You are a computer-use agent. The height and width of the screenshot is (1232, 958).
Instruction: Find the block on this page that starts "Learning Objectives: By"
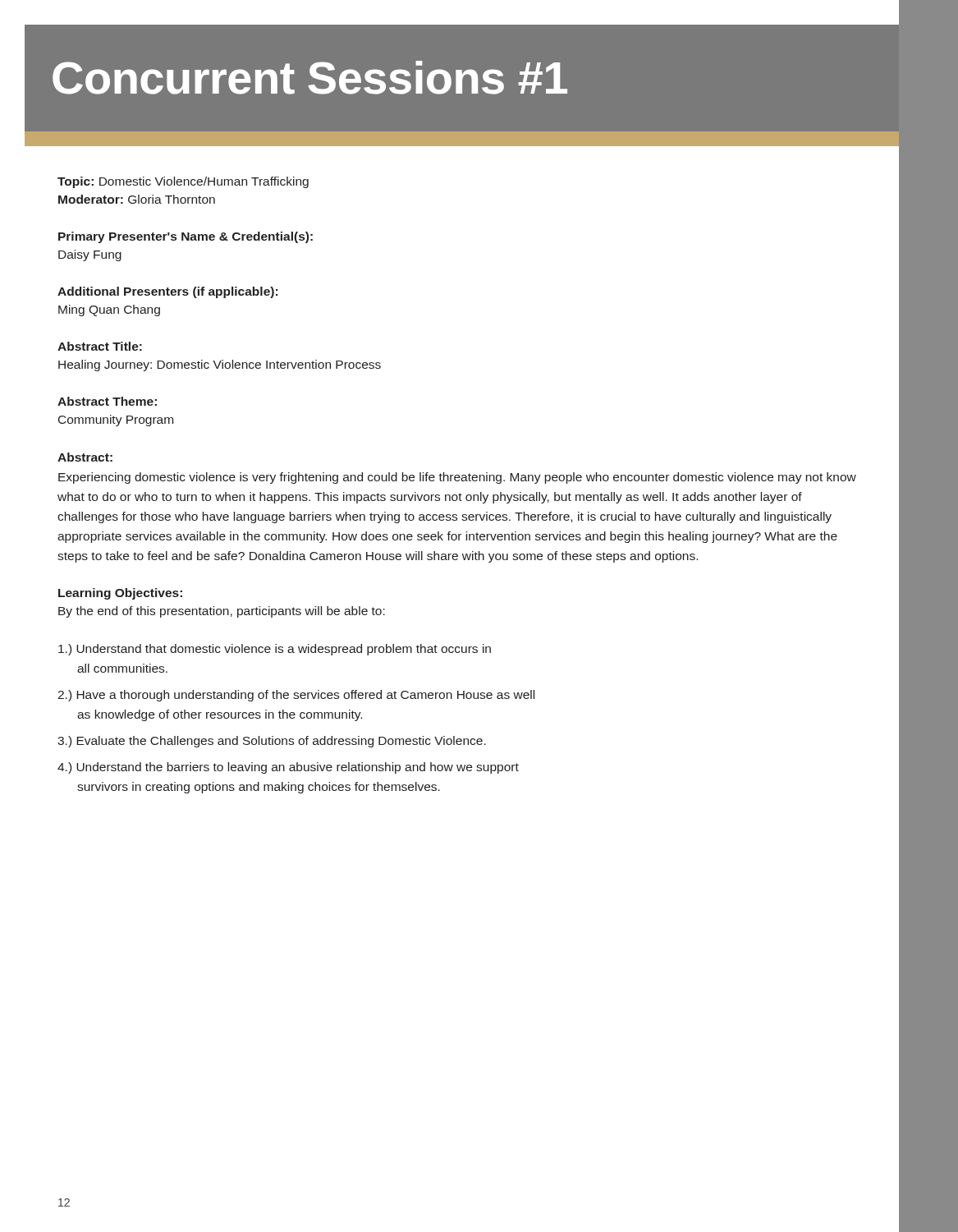(x=222, y=602)
